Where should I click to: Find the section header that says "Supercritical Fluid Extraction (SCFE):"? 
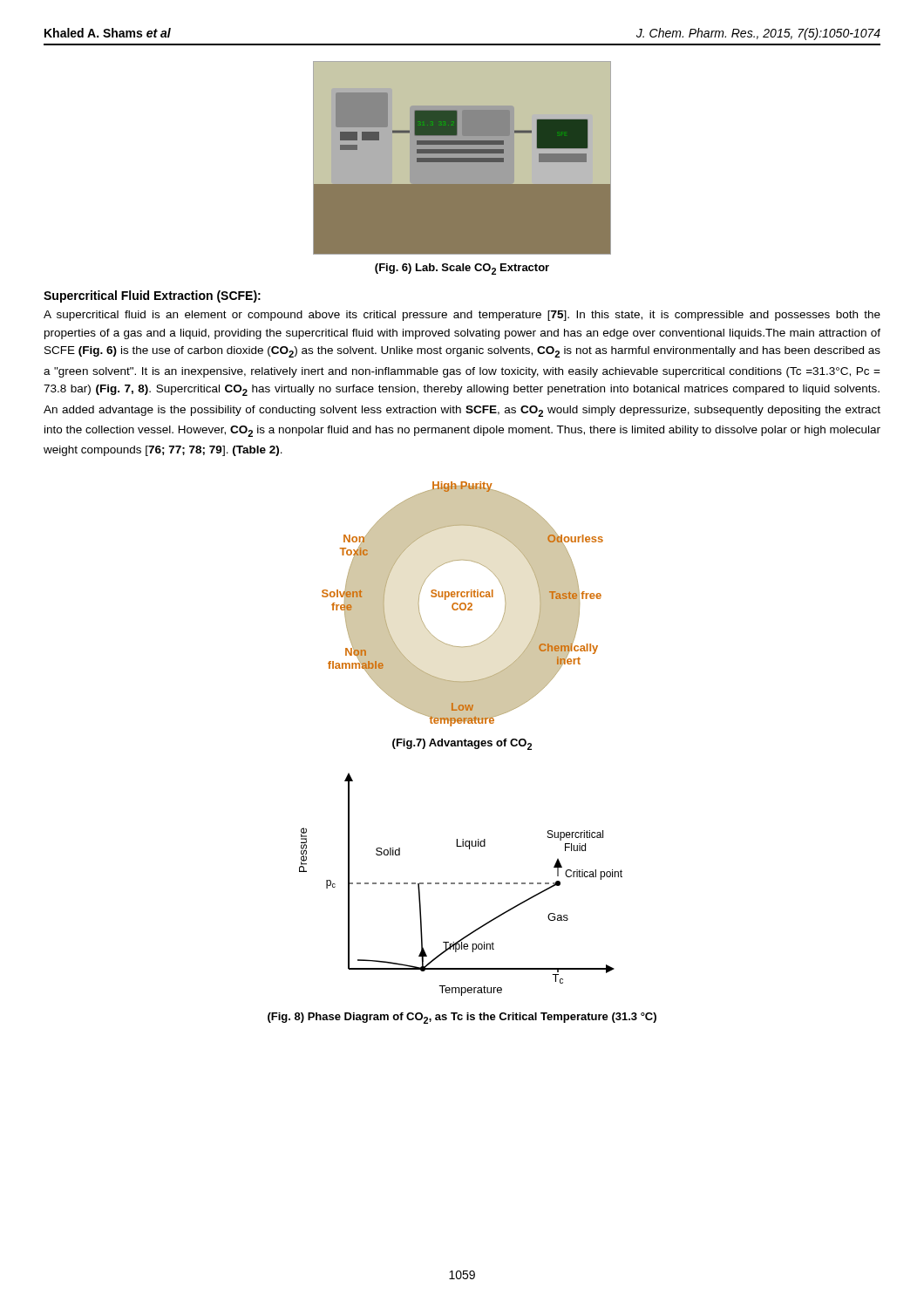(x=152, y=295)
